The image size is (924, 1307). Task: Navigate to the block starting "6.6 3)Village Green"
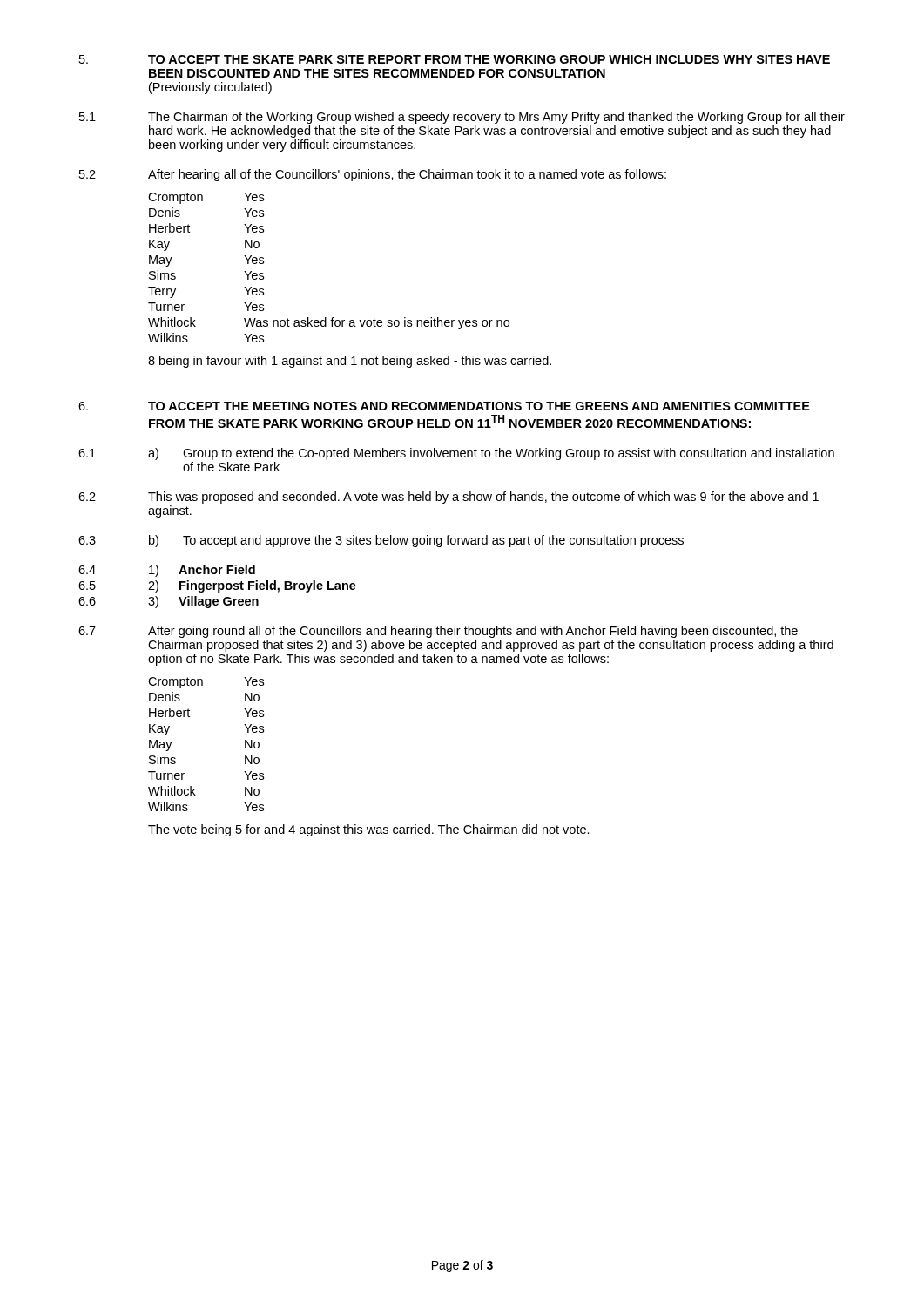[81, 601]
